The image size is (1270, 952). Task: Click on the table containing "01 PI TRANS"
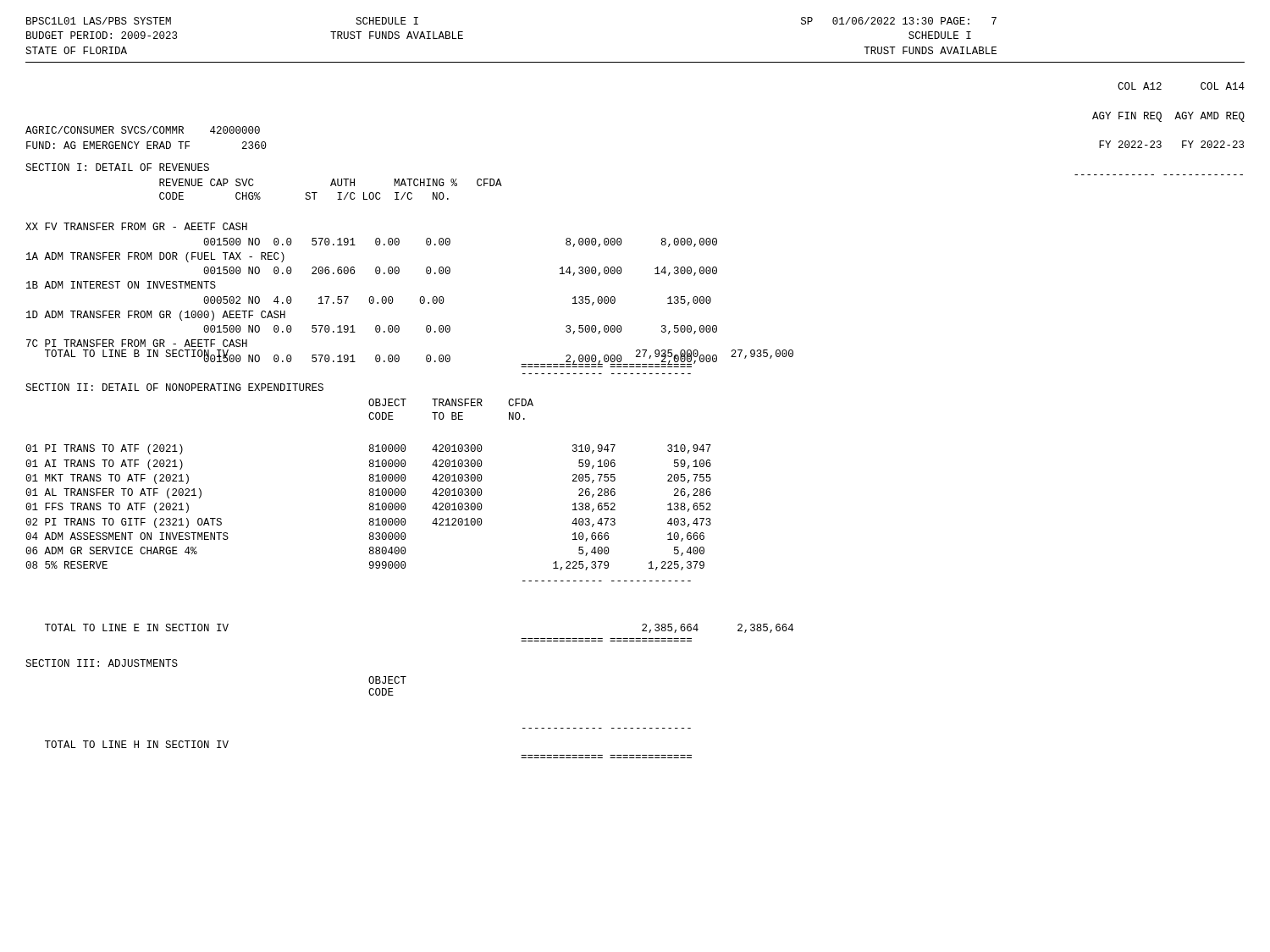click(x=635, y=516)
